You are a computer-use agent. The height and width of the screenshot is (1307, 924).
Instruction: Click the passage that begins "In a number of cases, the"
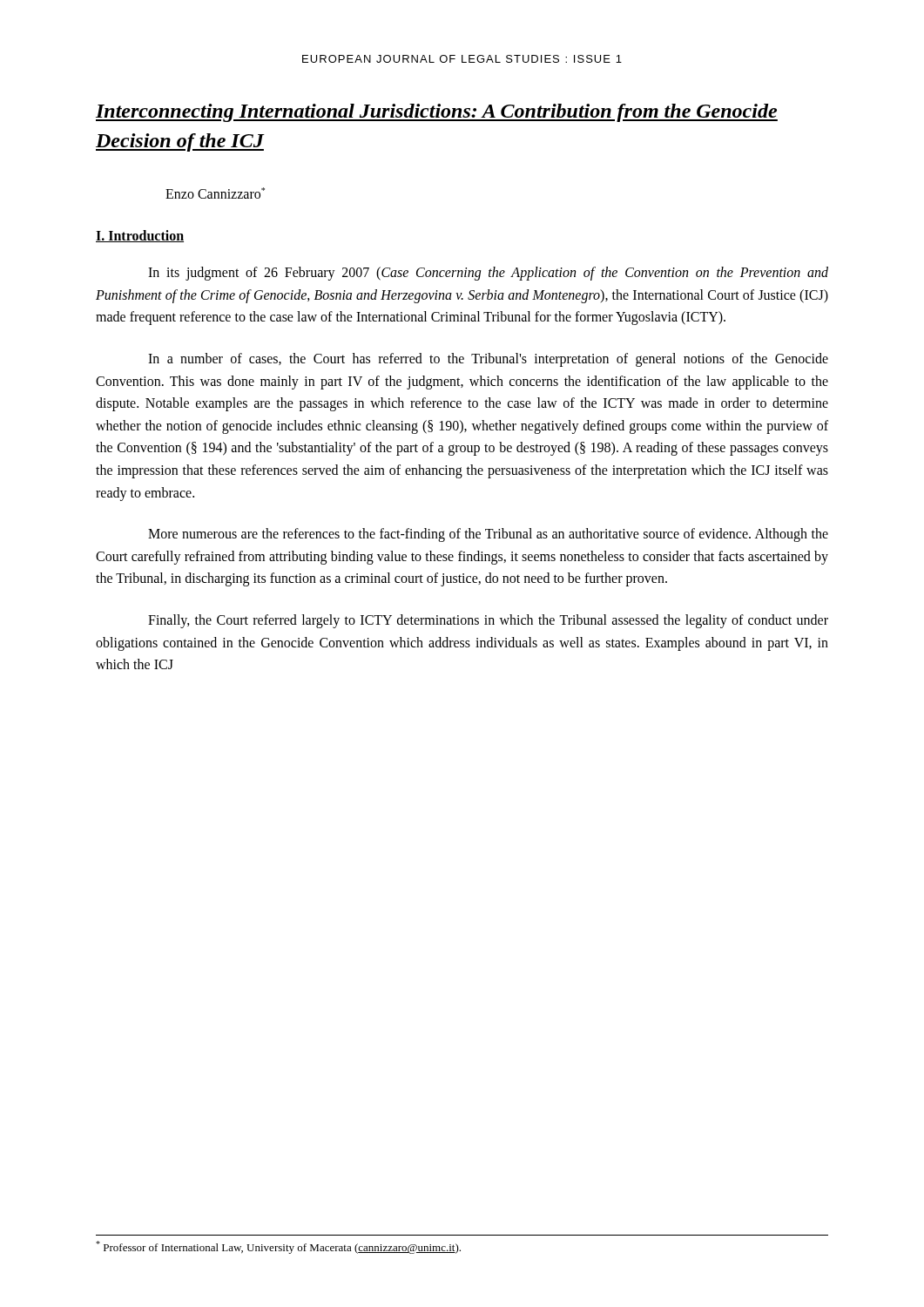462,425
